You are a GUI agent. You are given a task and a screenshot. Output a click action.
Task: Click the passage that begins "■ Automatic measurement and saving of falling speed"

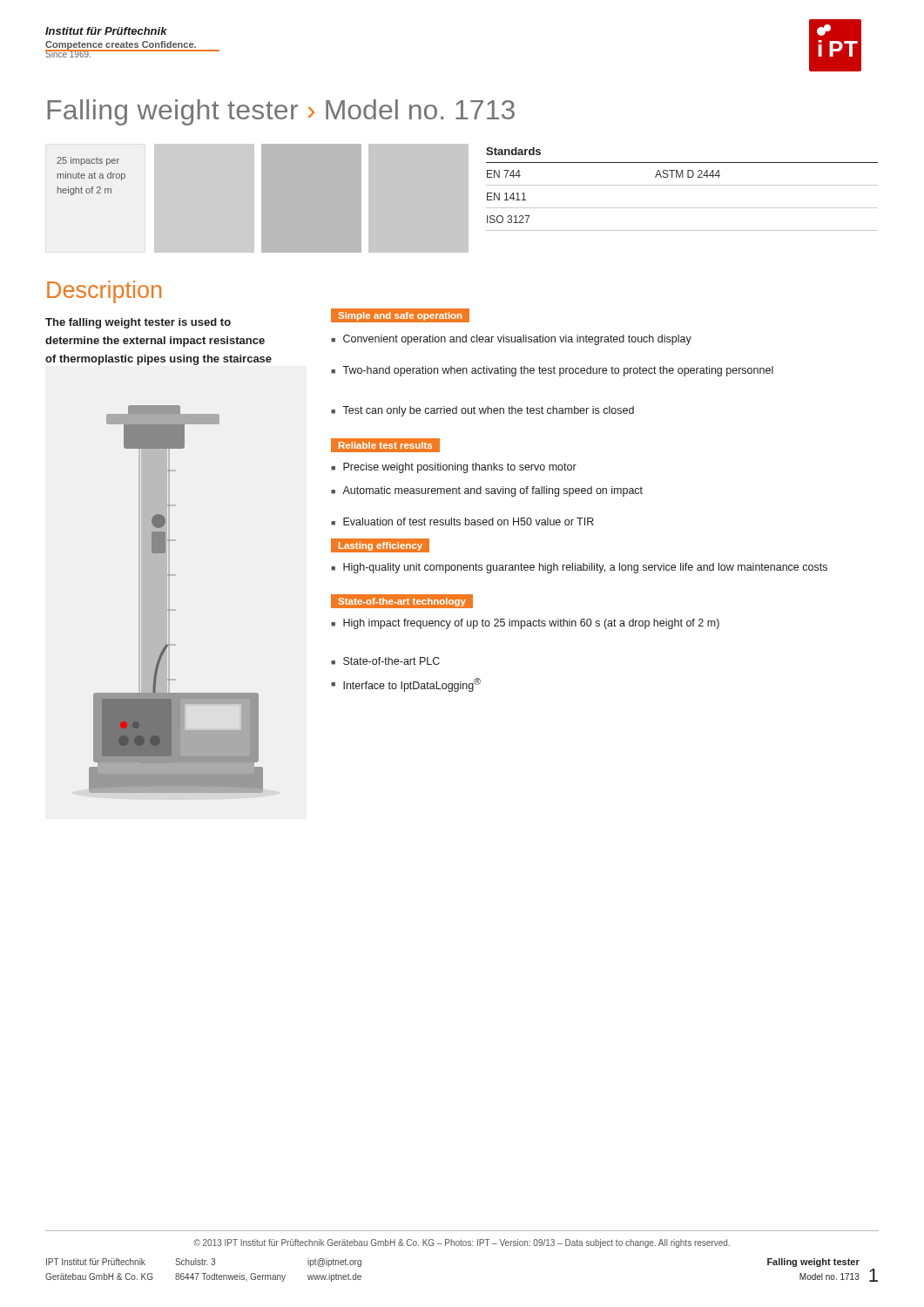[x=487, y=491]
